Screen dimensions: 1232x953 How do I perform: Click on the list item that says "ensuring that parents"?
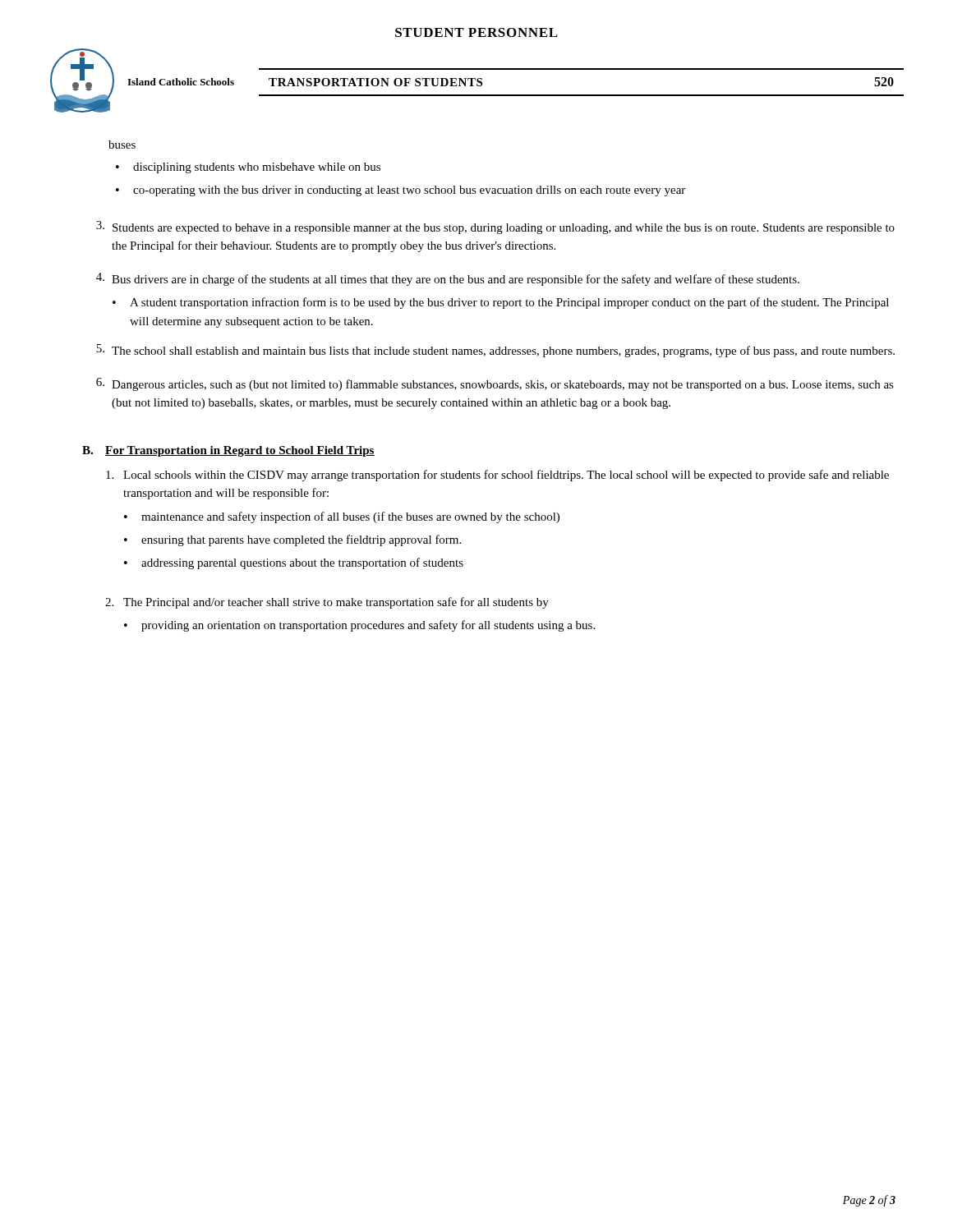301,540
